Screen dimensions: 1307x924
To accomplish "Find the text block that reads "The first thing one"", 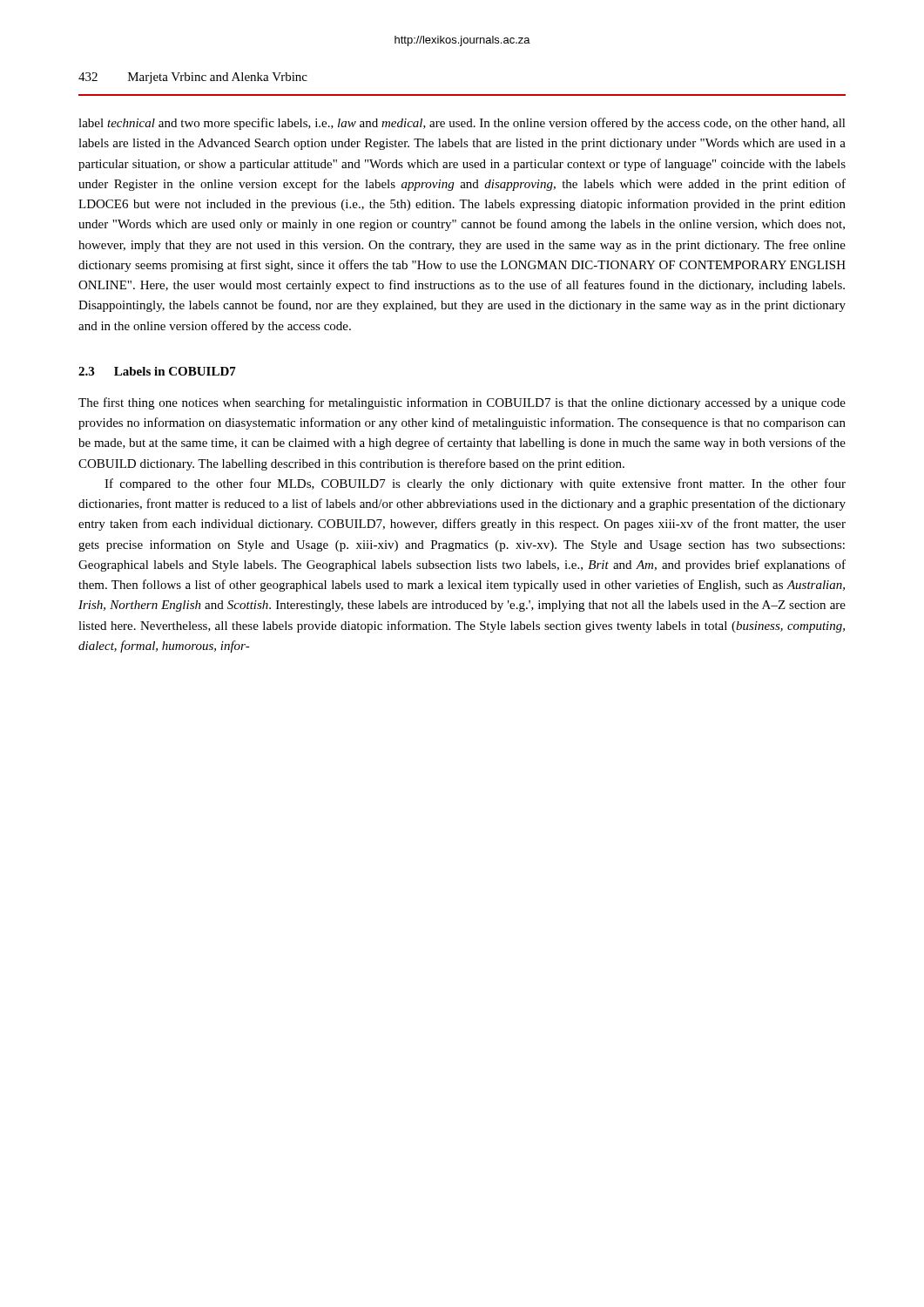I will pyautogui.click(x=462, y=524).
